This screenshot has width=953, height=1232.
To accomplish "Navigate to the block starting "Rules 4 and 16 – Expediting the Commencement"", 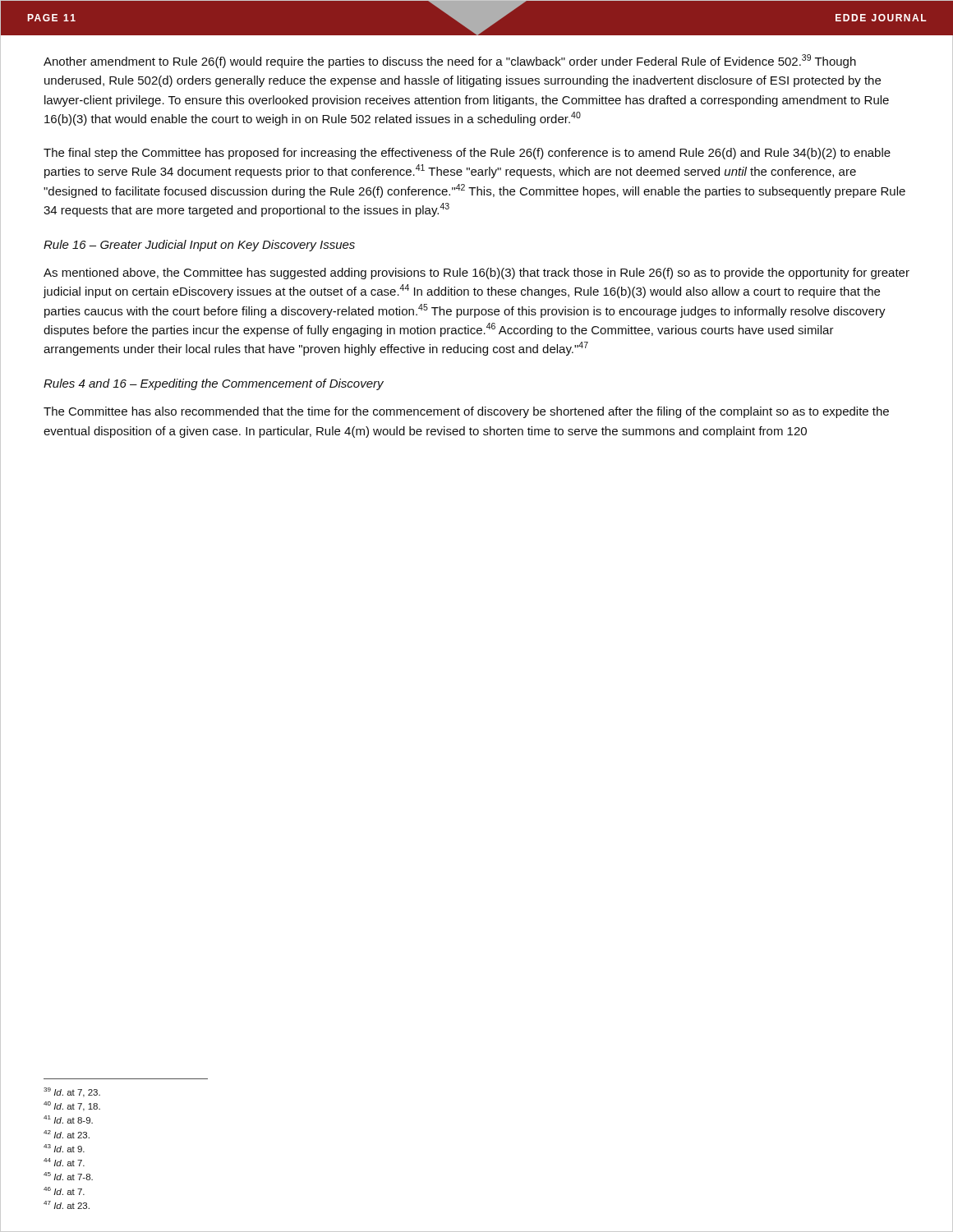I will tap(213, 383).
